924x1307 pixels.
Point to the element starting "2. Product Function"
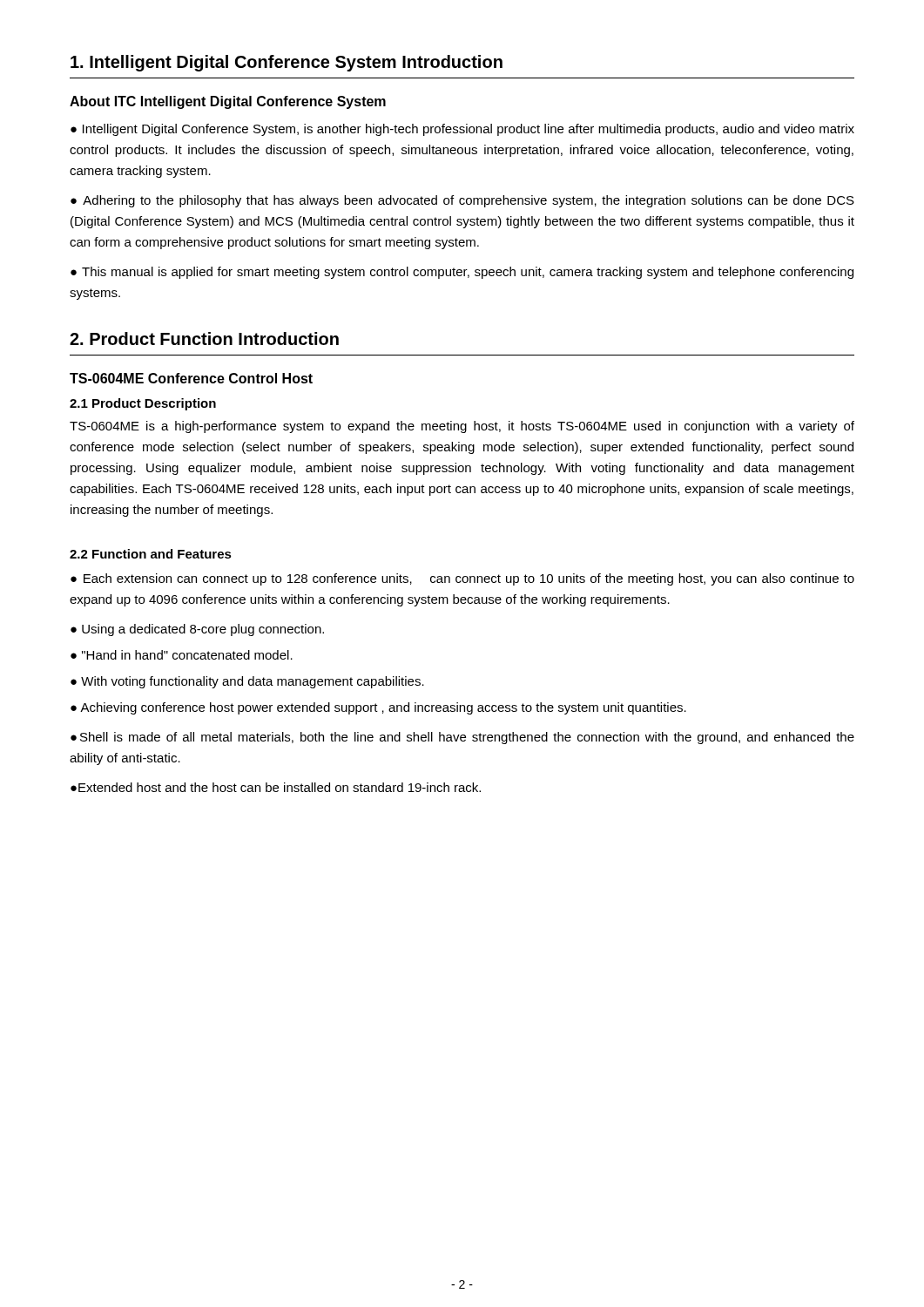[x=204, y=339]
